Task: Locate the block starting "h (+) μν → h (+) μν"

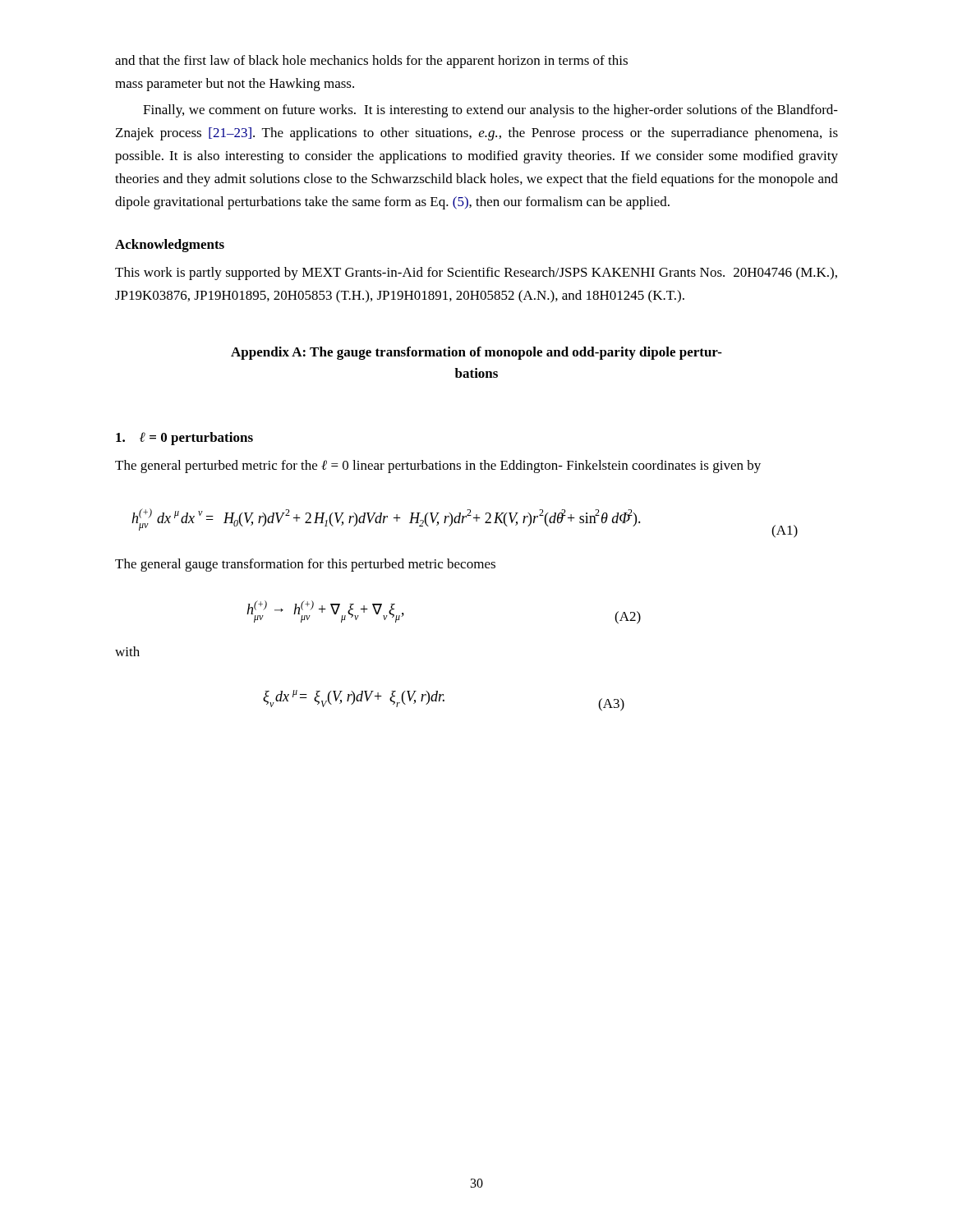Action: tap(335, 612)
